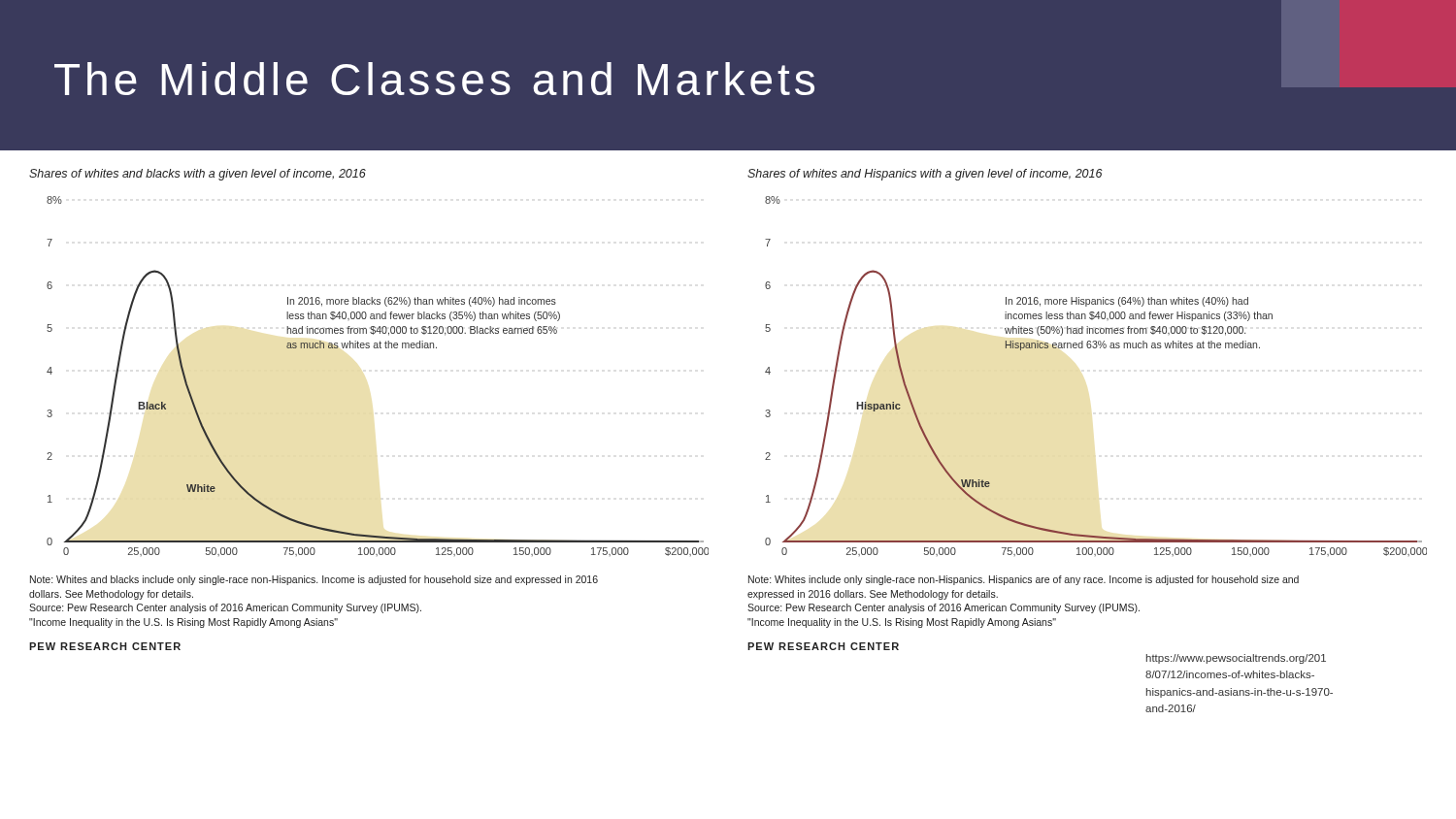Locate the title that says "The Middle Classes and Markets"

437,80
